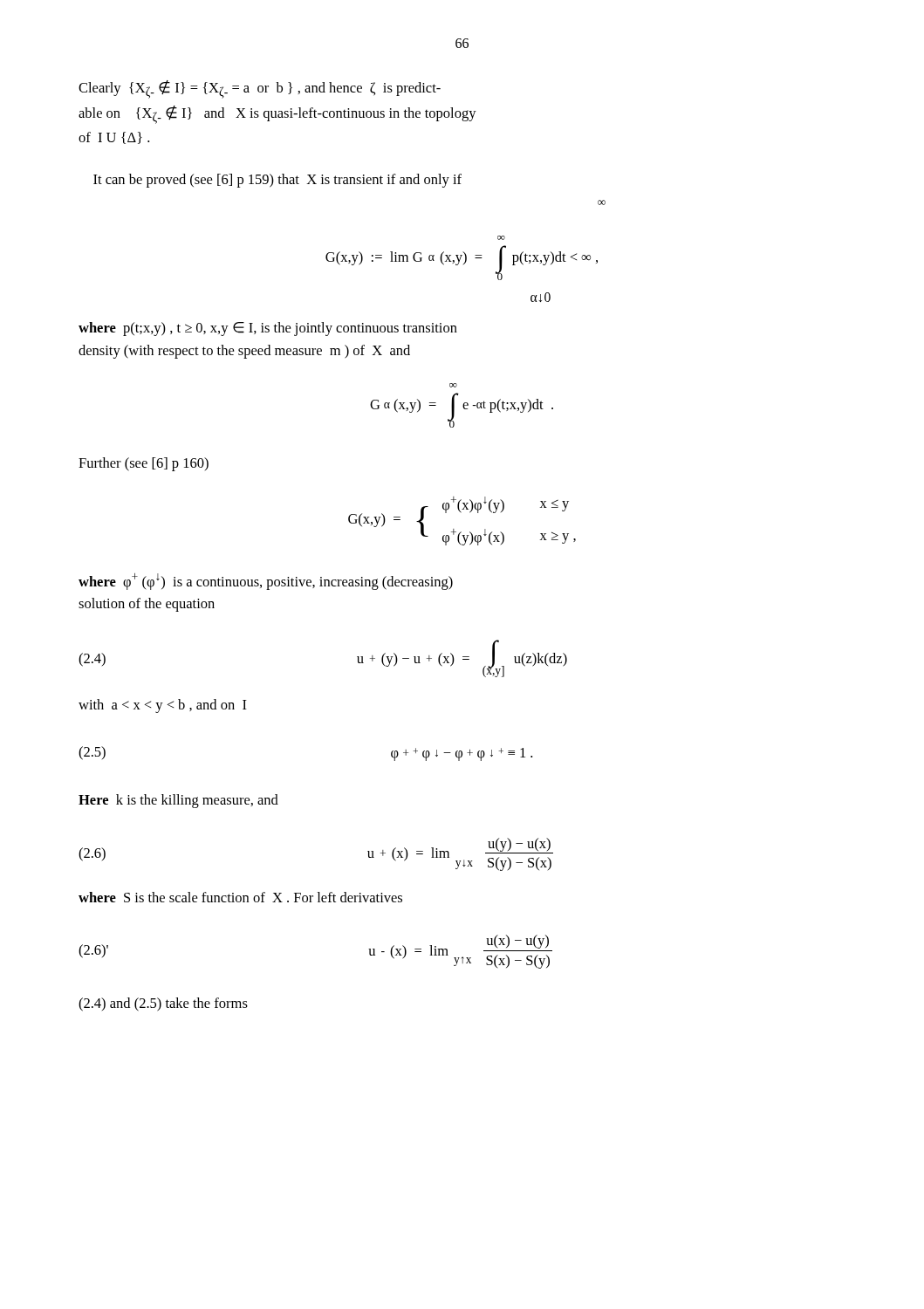Find the text block that says "Further (see [6] p"
Screen dimensions: 1309x924
tap(144, 463)
